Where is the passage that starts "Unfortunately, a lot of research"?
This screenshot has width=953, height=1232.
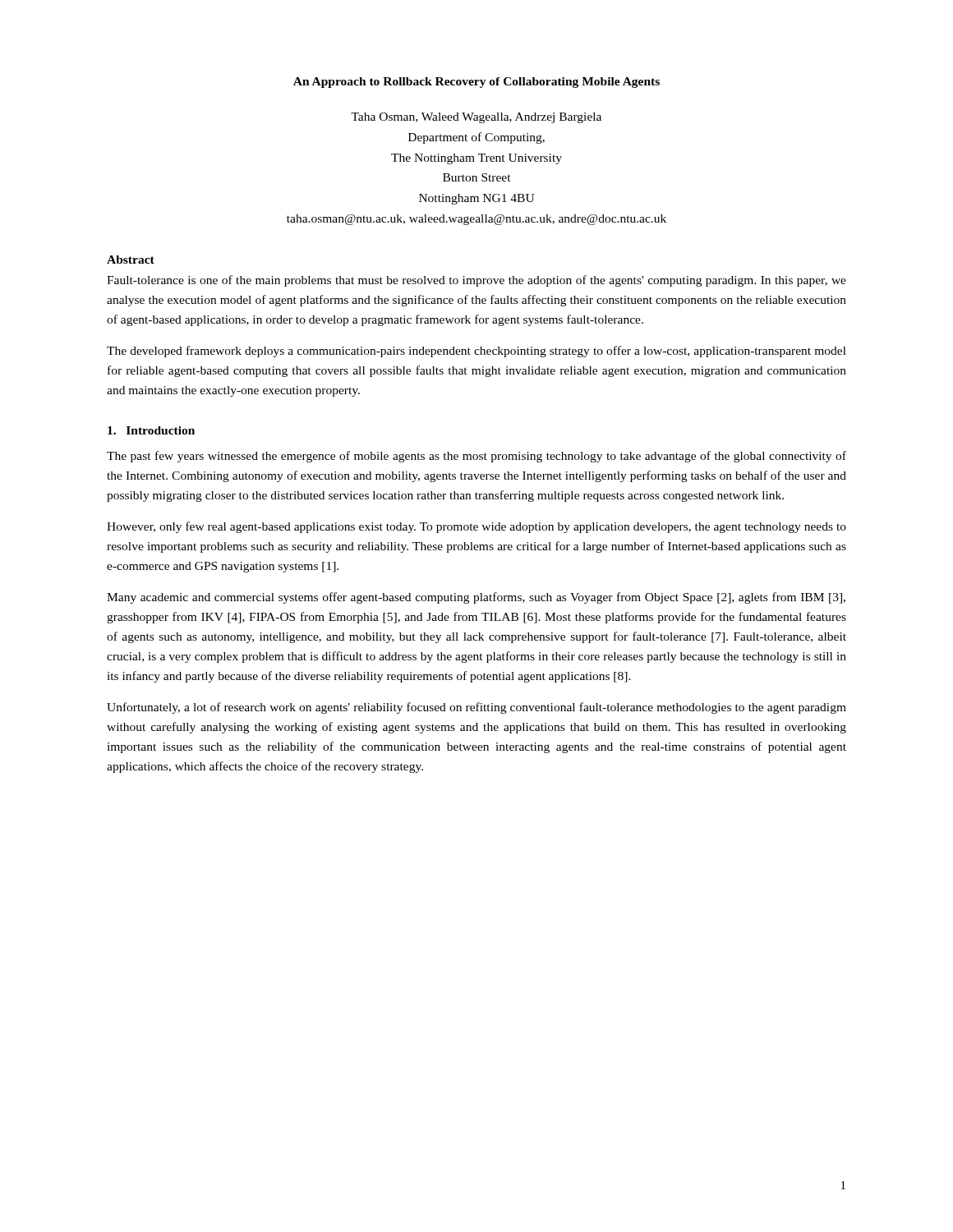click(476, 736)
